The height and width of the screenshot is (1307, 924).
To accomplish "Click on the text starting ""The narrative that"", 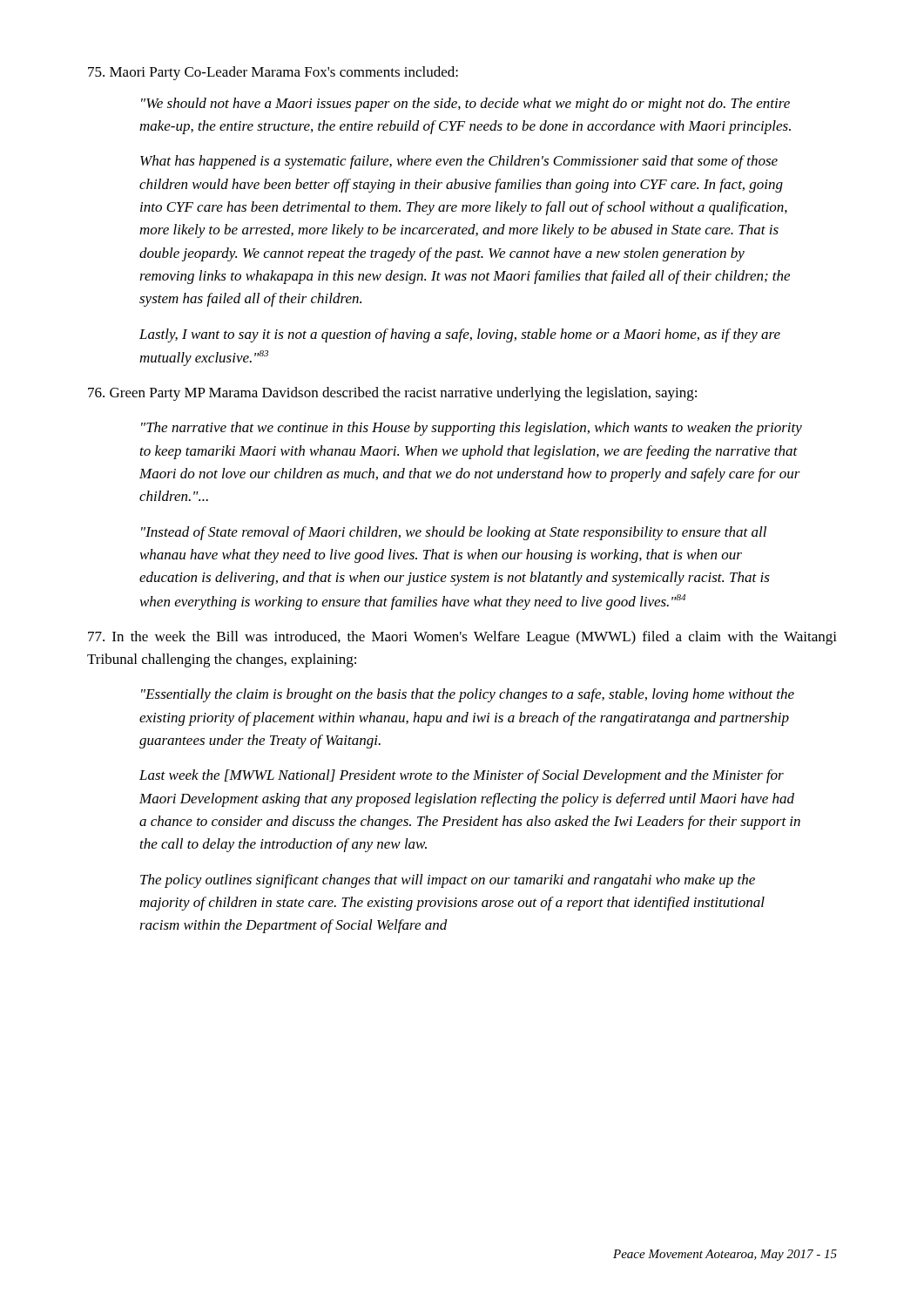I will point(471,462).
